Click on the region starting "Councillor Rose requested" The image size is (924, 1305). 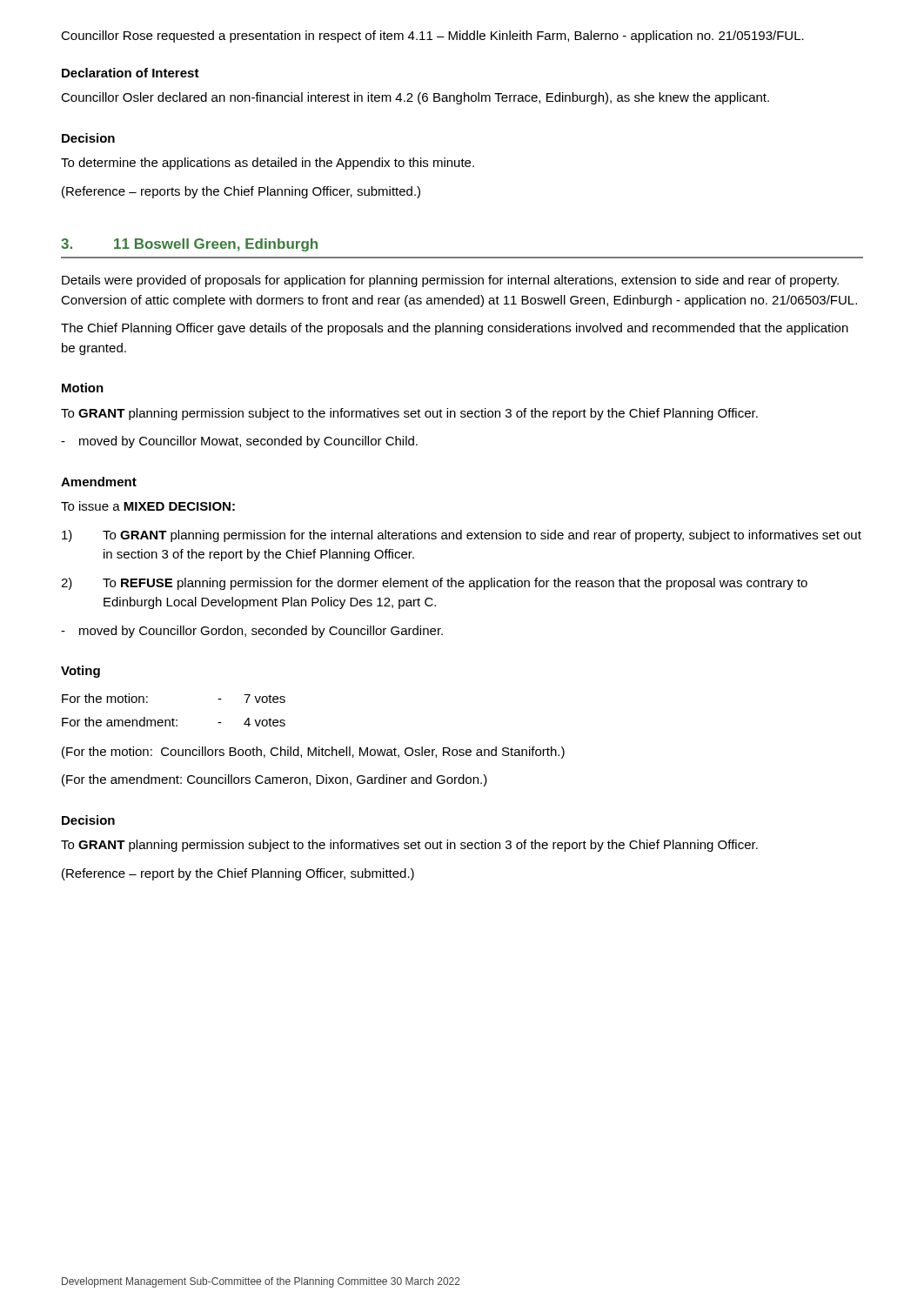coord(462,36)
